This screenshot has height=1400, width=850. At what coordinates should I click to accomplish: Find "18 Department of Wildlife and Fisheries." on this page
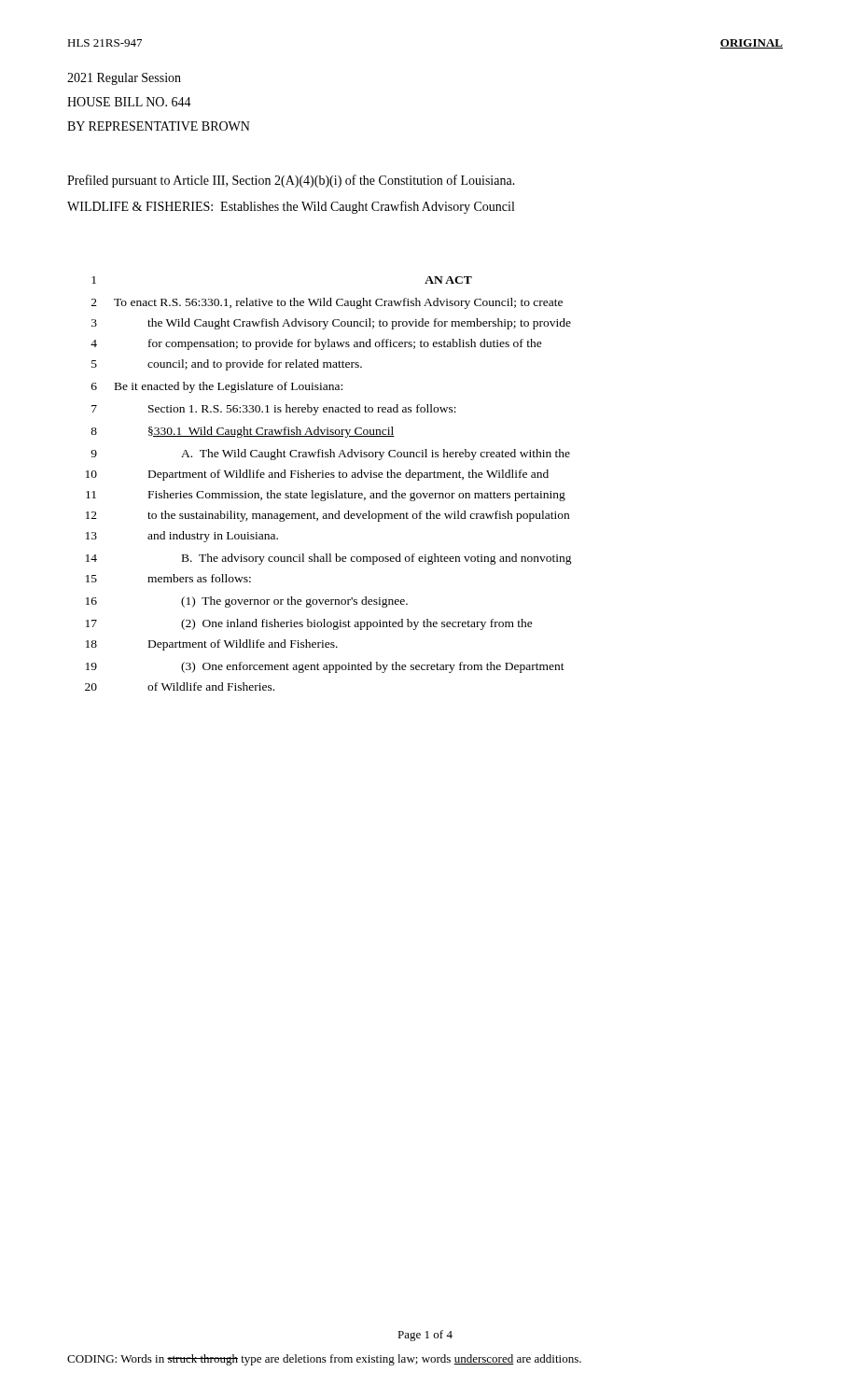tap(212, 645)
